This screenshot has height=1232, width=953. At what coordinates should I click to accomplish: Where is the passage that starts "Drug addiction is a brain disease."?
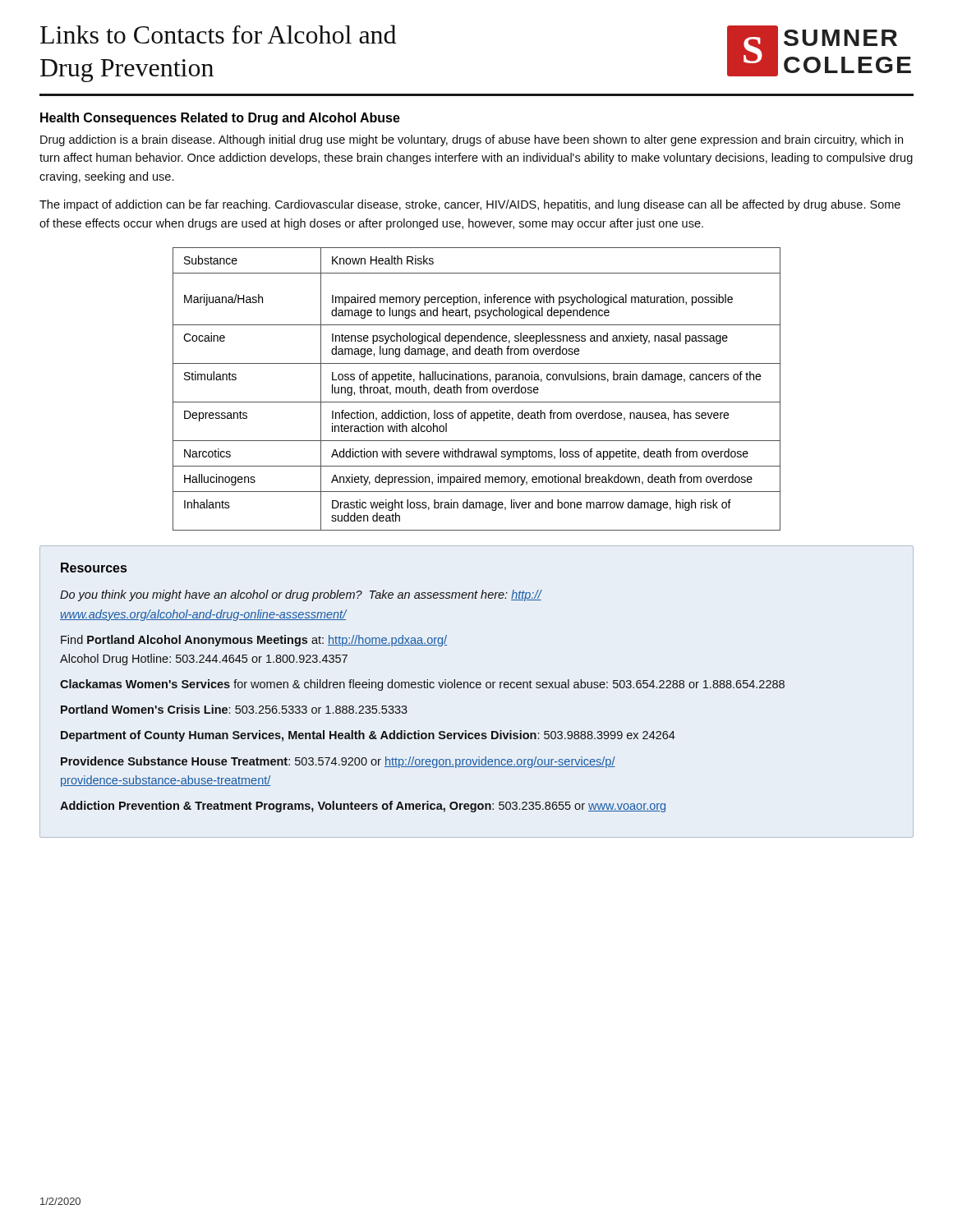click(x=476, y=158)
